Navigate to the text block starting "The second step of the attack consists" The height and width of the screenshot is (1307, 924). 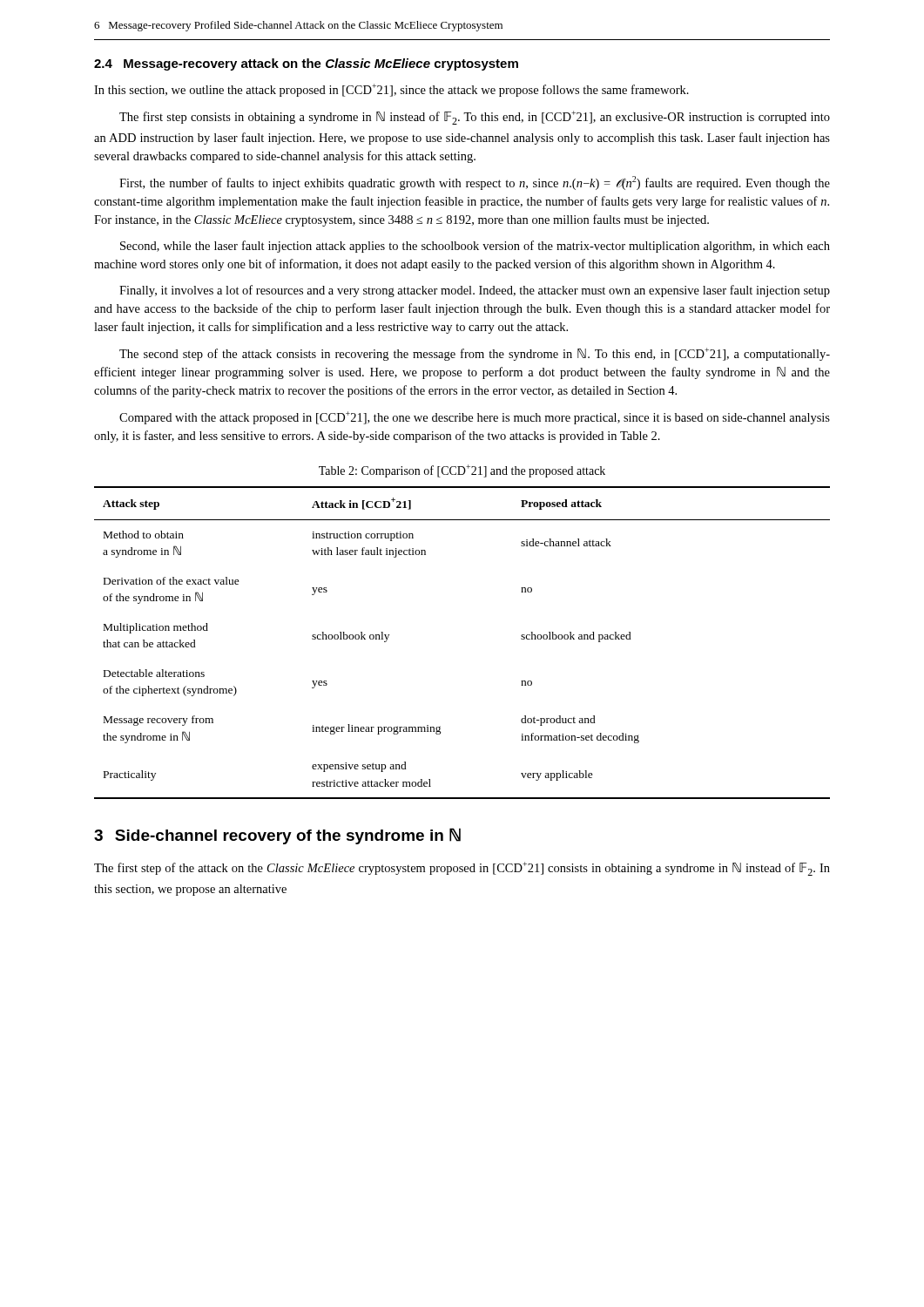click(462, 372)
